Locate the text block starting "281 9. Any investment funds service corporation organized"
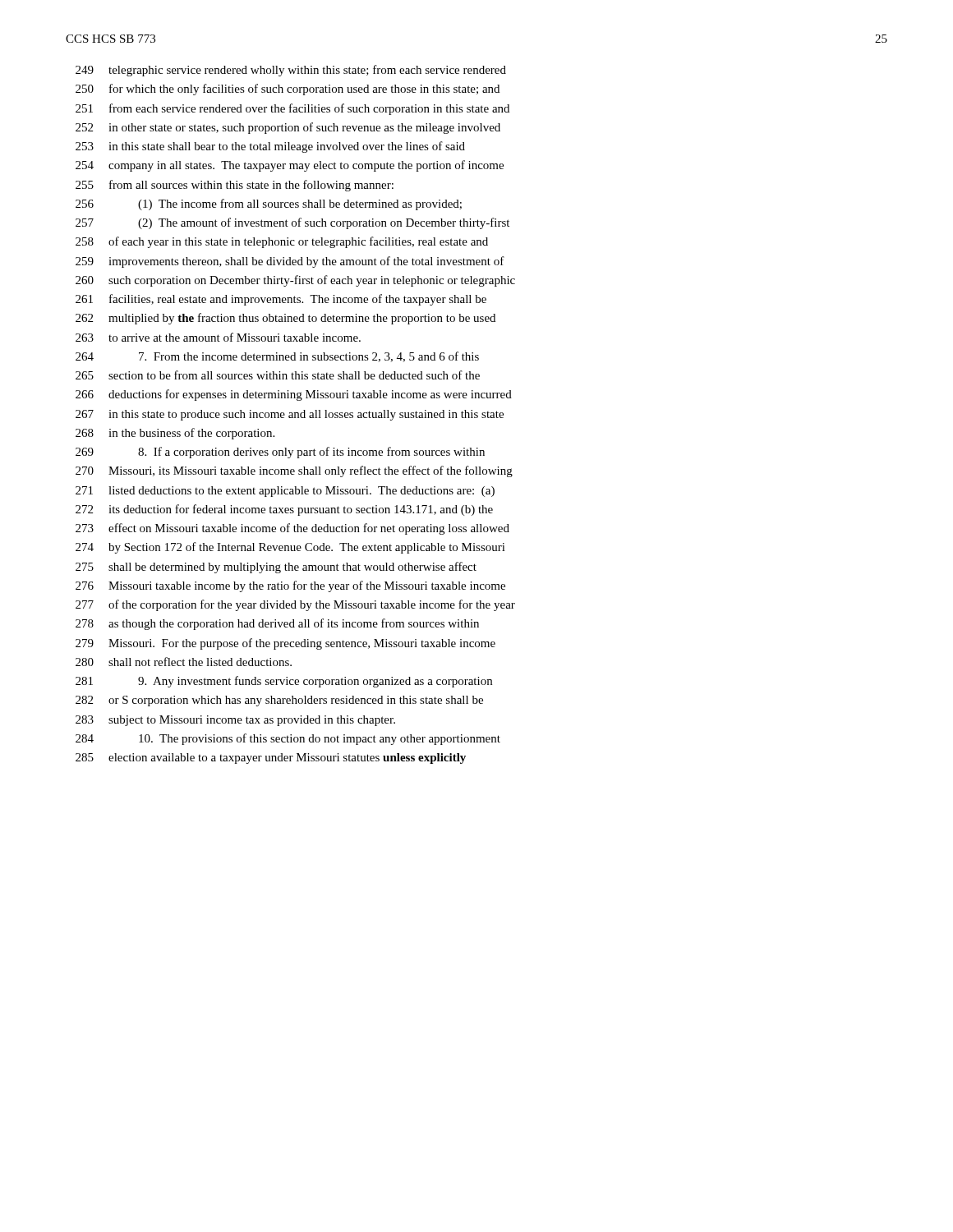The width and height of the screenshot is (953, 1232). tap(476, 700)
